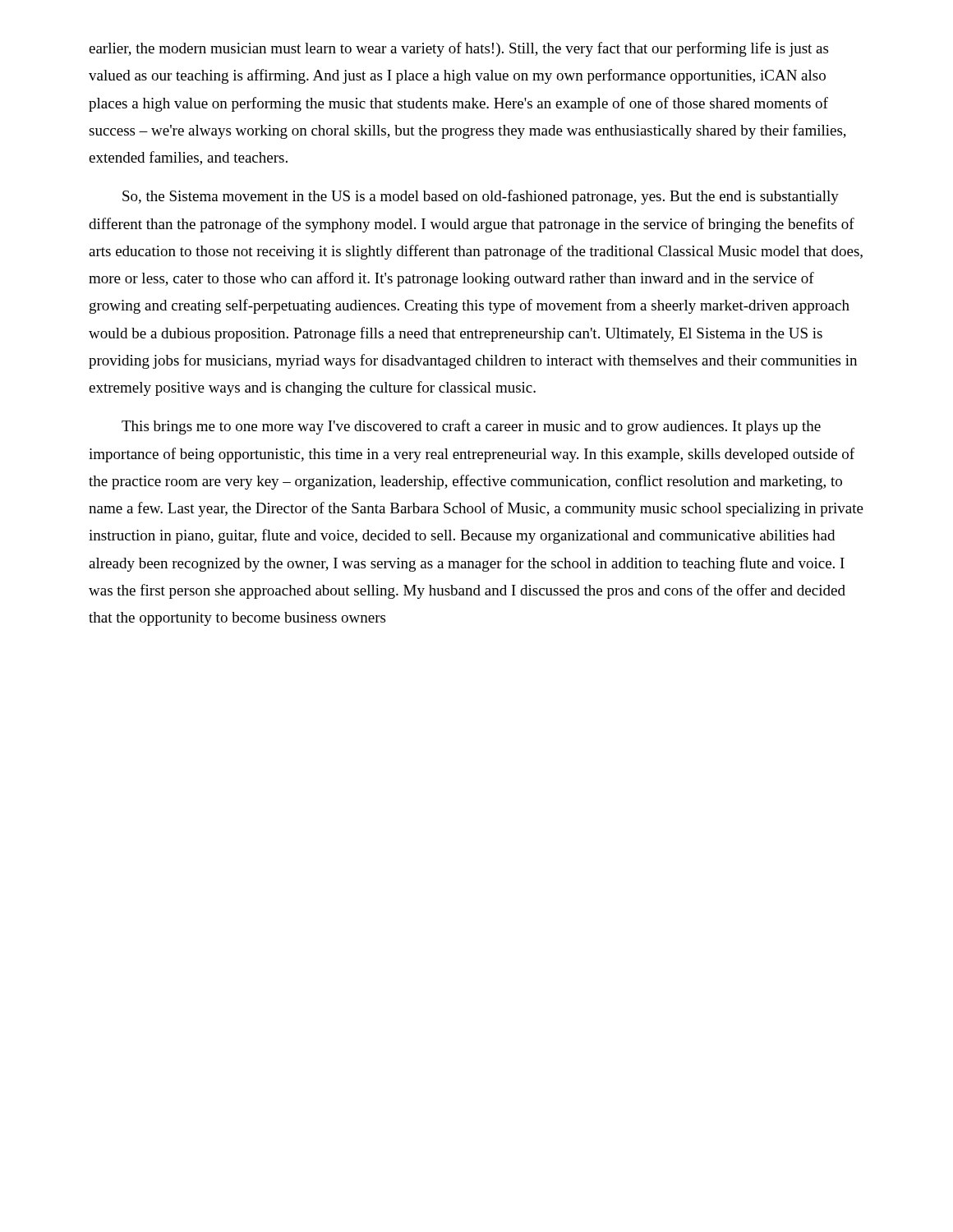The width and height of the screenshot is (953, 1232).
Task: Click on the text block with the text "So, the Sistema movement in"
Action: click(476, 298)
